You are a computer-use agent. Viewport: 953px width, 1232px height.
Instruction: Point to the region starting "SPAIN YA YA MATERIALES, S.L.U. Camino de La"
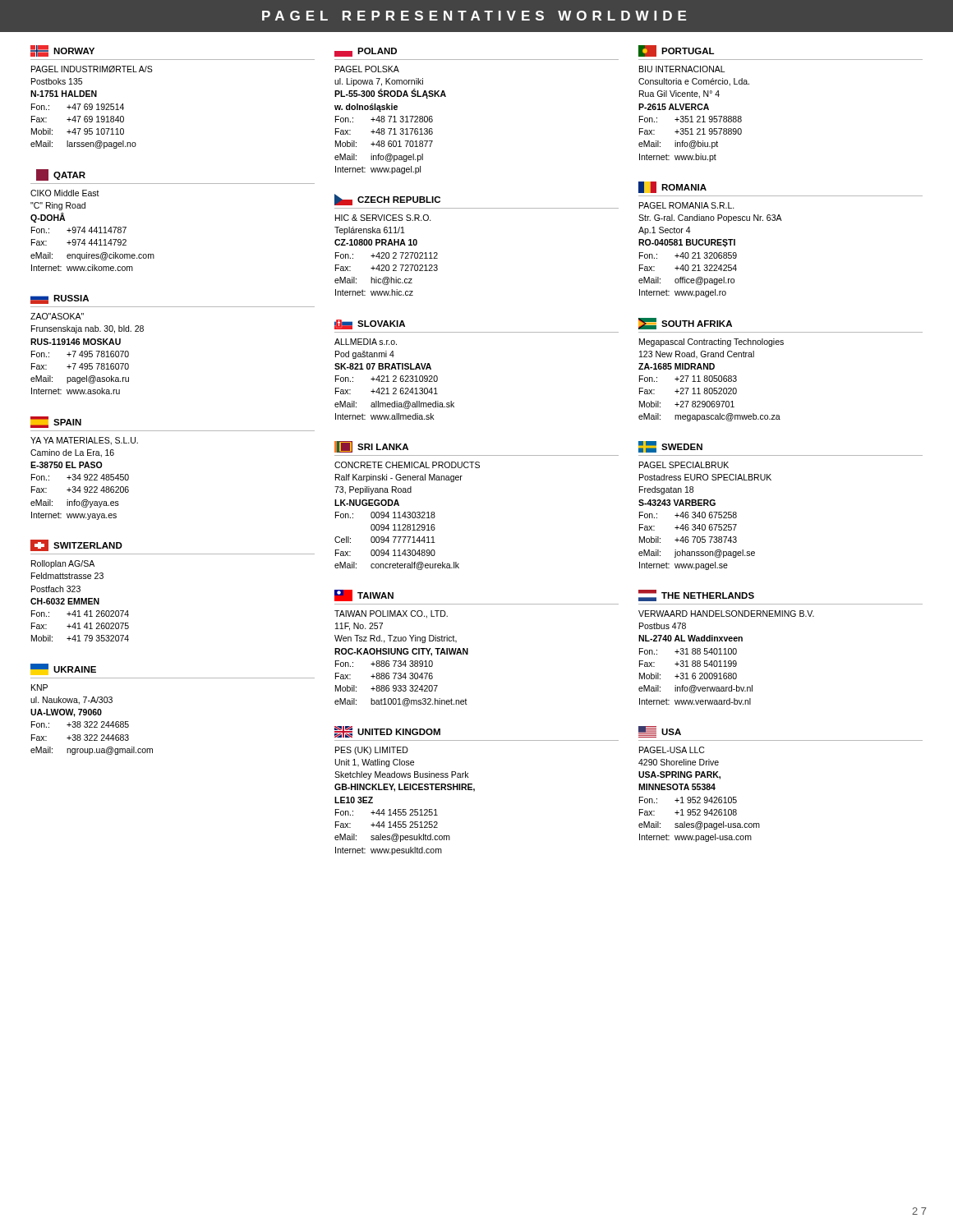tap(56, 422)
